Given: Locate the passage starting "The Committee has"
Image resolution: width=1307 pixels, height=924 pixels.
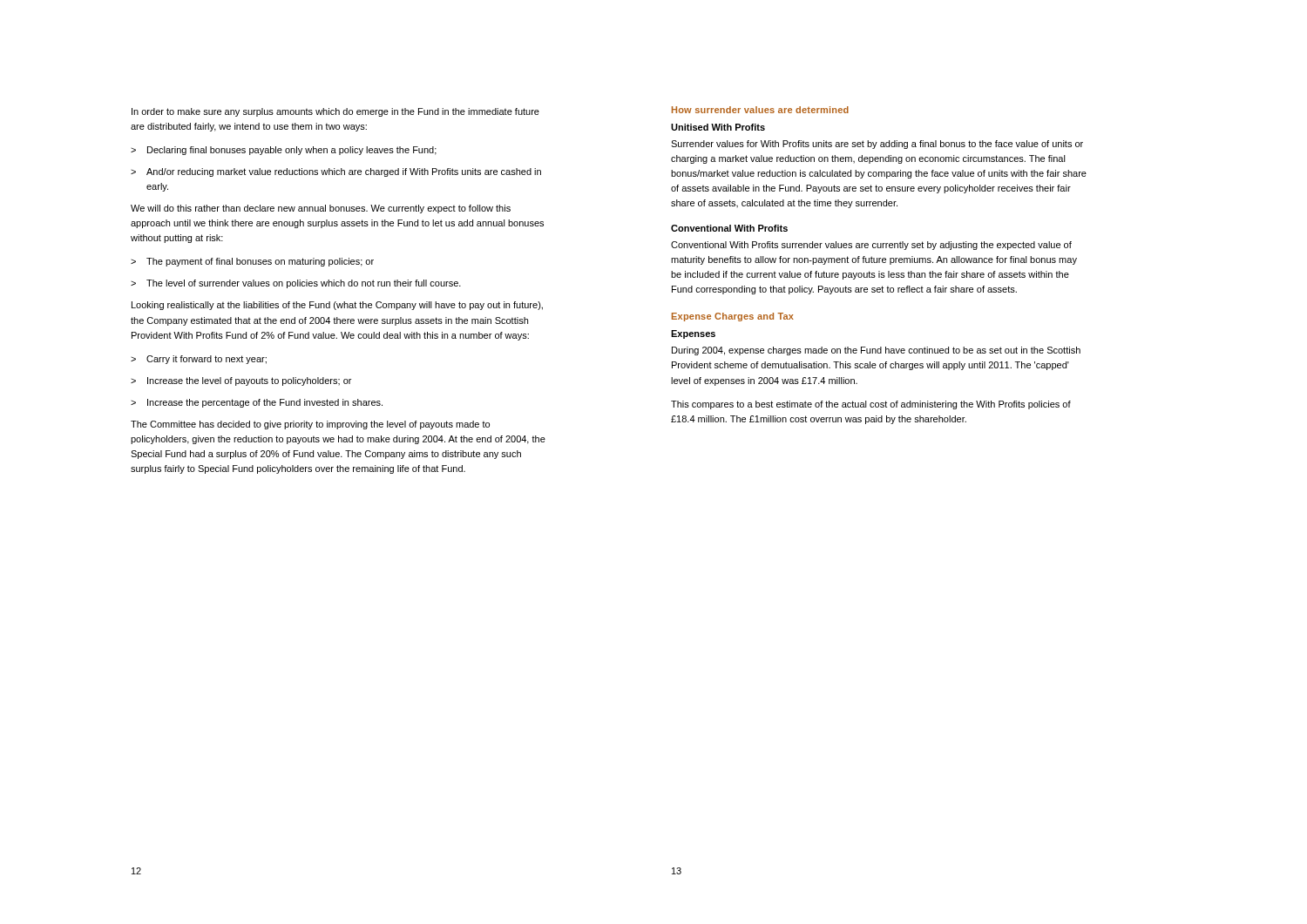Looking at the screenshot, I should pyautogui.click(x=340, y=447).
